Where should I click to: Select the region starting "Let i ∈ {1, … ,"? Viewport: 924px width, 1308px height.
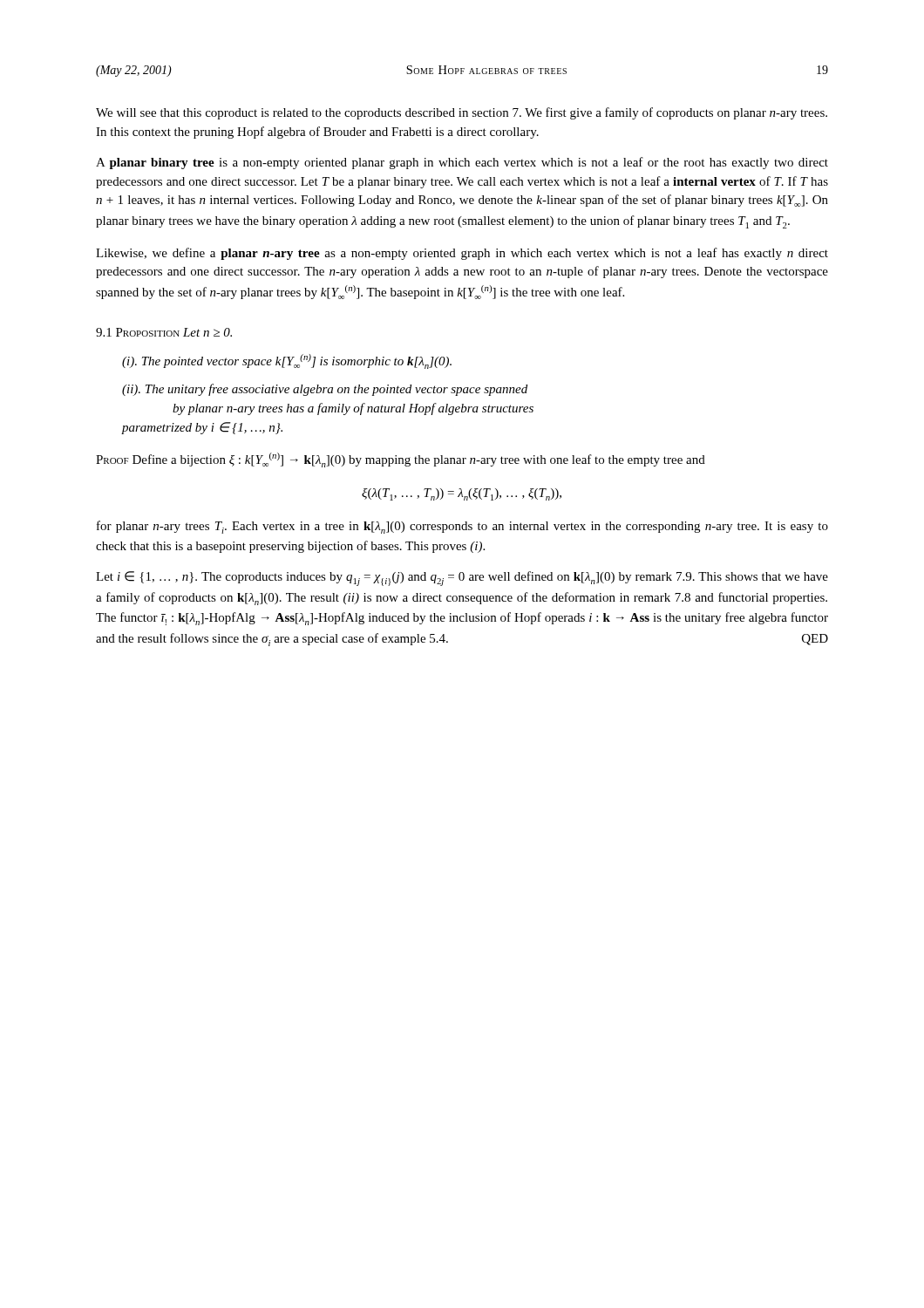(x=462, y=609)
